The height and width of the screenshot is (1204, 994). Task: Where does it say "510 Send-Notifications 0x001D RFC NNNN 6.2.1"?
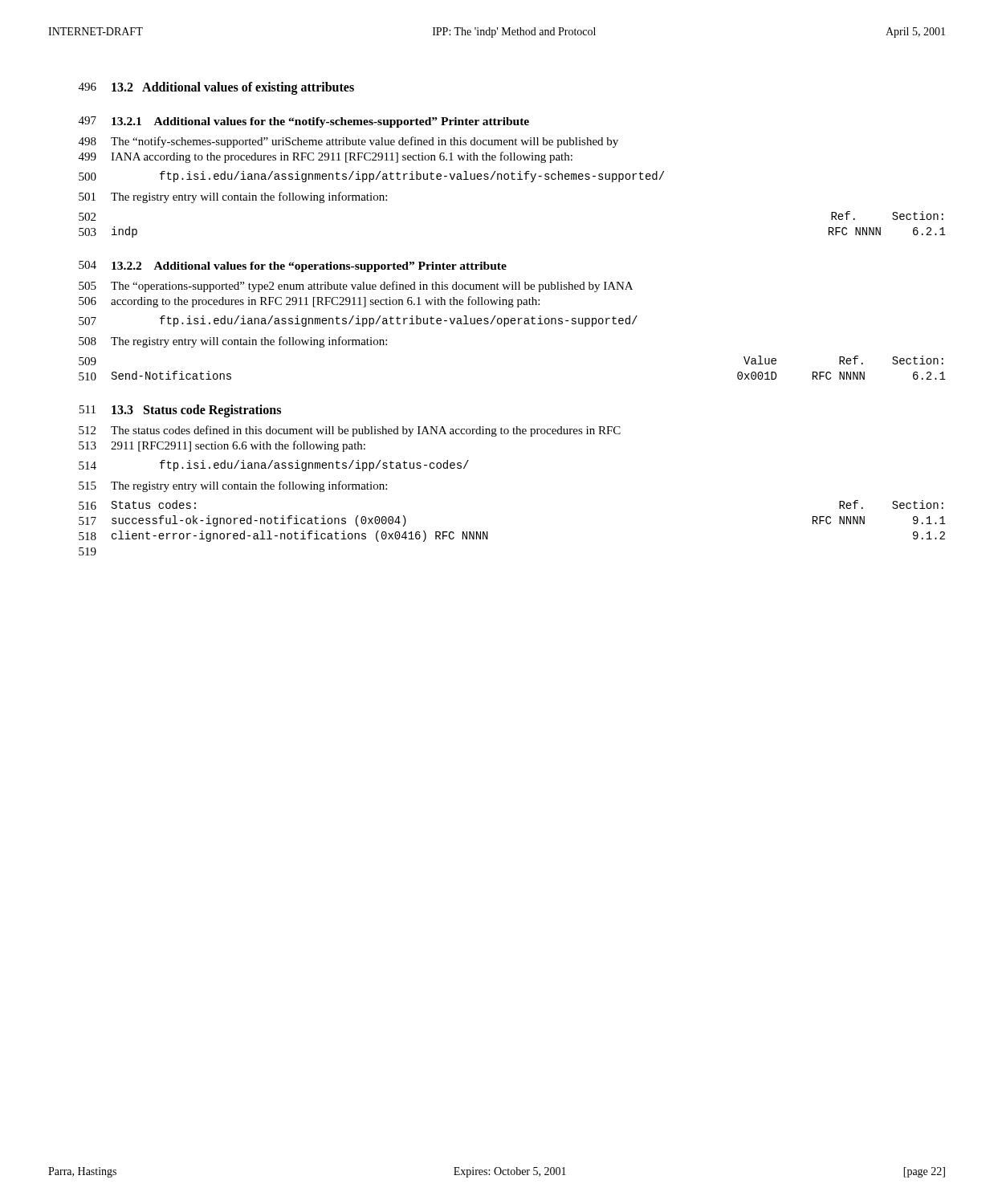(168, 375)
